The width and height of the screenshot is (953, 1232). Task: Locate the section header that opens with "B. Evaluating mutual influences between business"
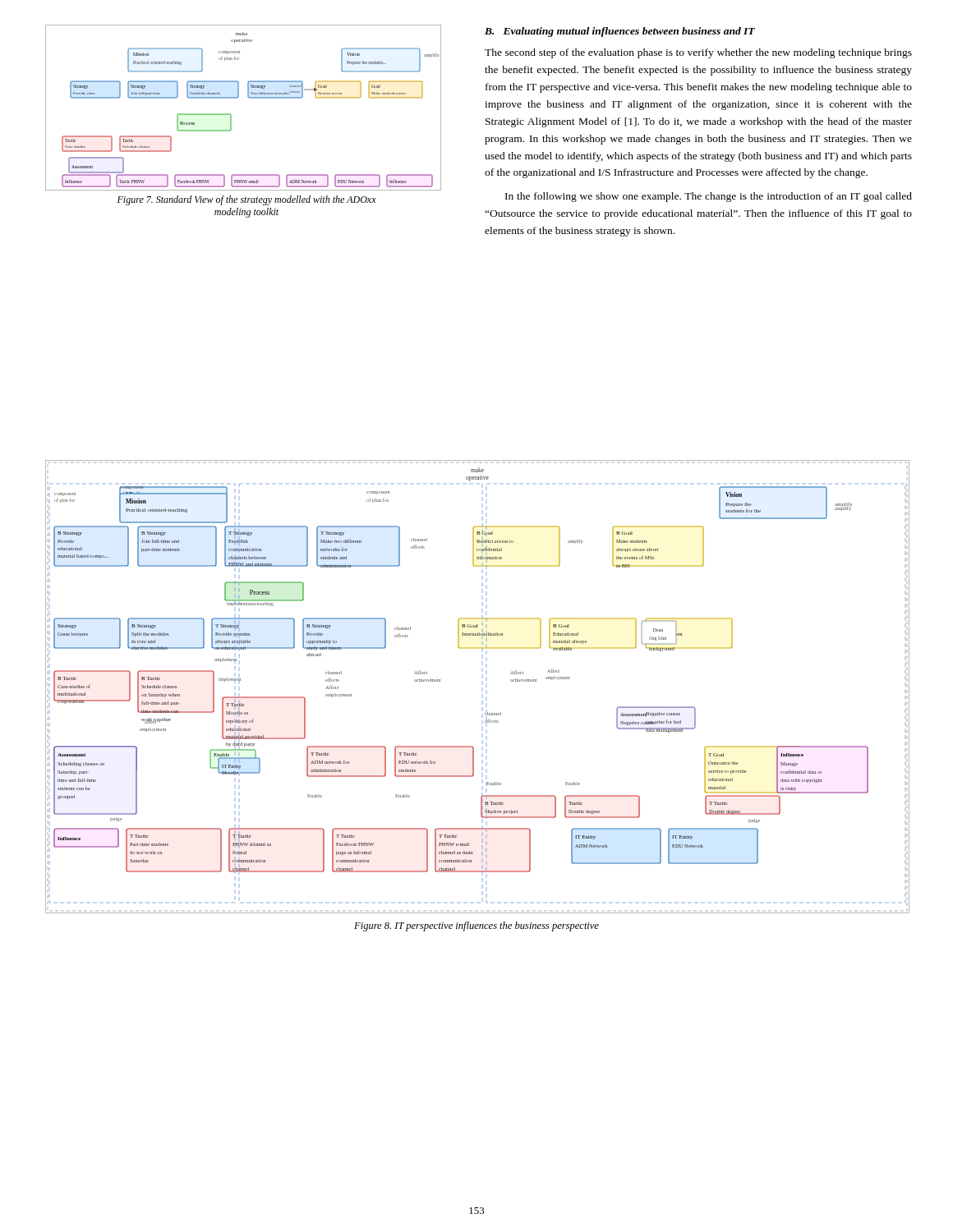pos(620,31)
